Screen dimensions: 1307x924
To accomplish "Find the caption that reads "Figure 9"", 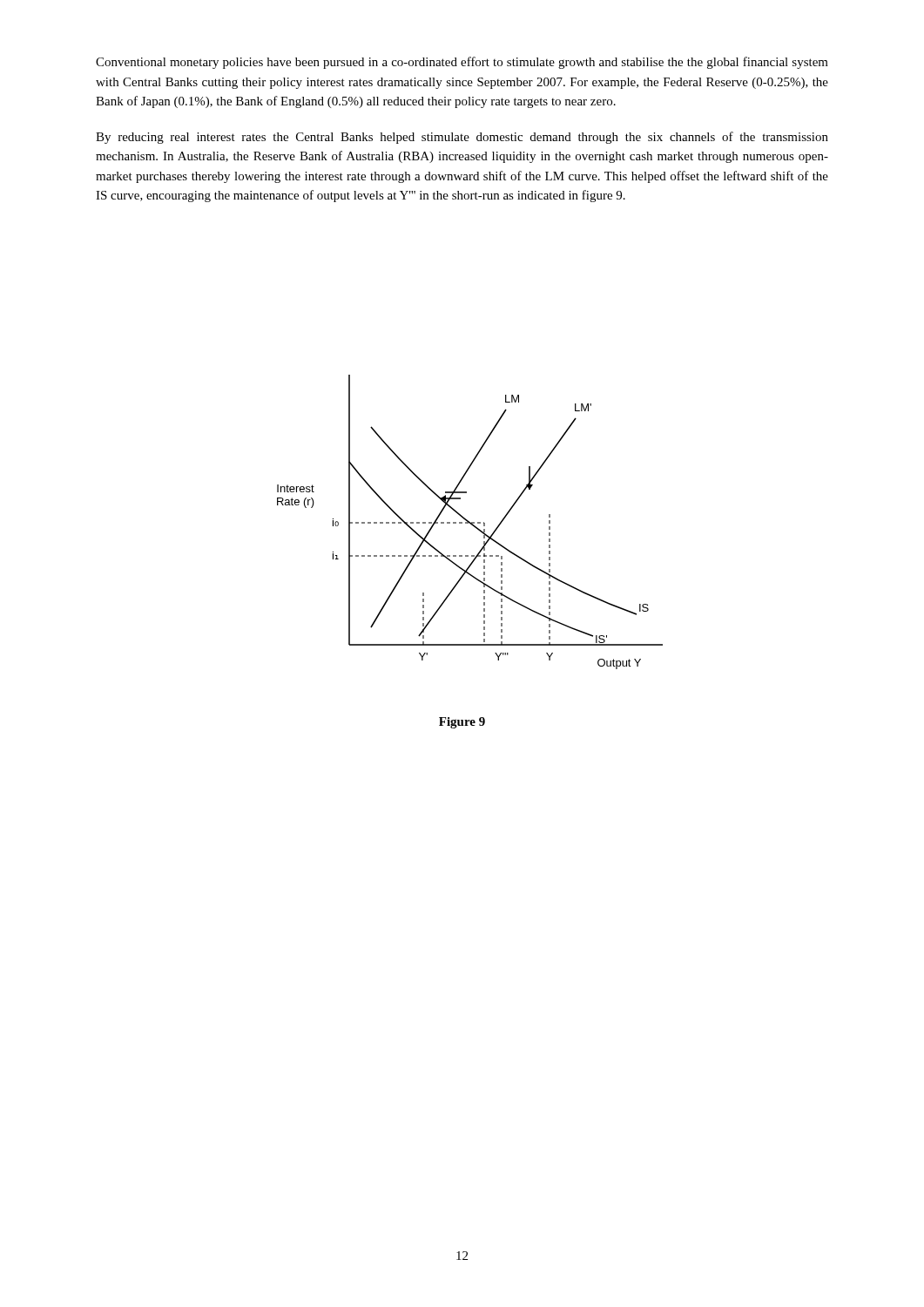I will (x=462, y=721).
